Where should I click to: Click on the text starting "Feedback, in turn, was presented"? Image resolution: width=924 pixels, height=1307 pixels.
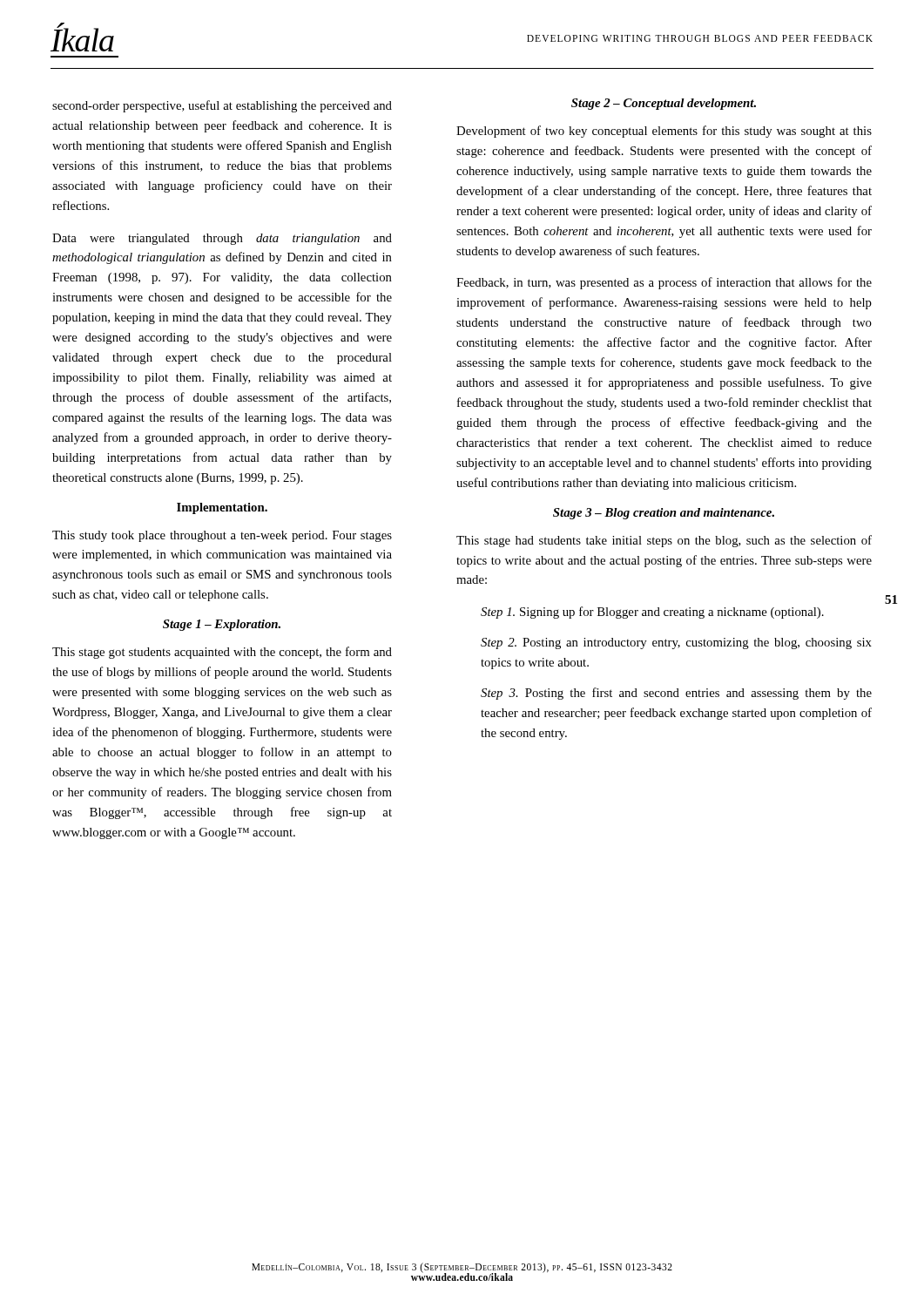(664, 383)
